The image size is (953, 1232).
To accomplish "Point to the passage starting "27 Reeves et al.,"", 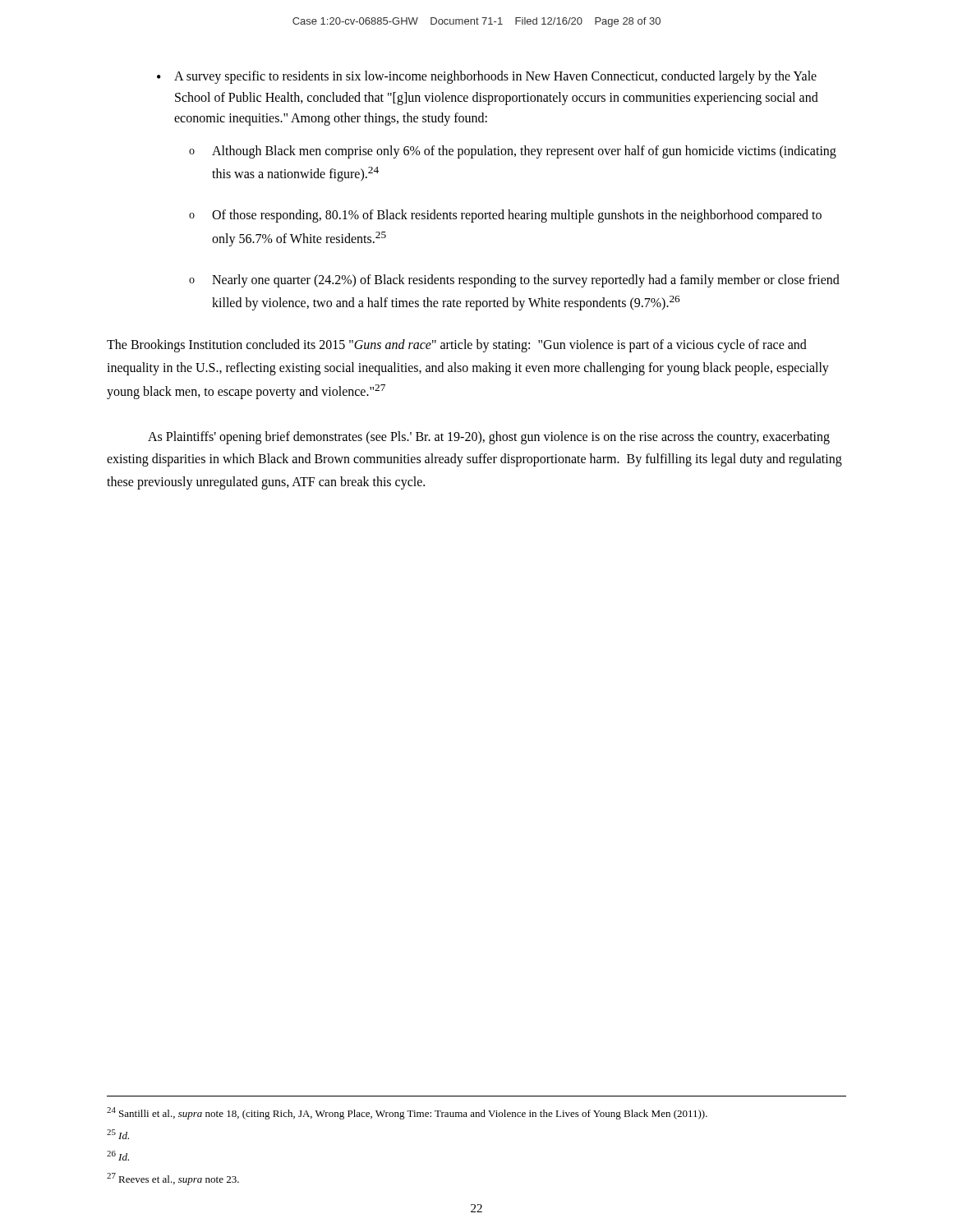I will tap(173, 1178).
